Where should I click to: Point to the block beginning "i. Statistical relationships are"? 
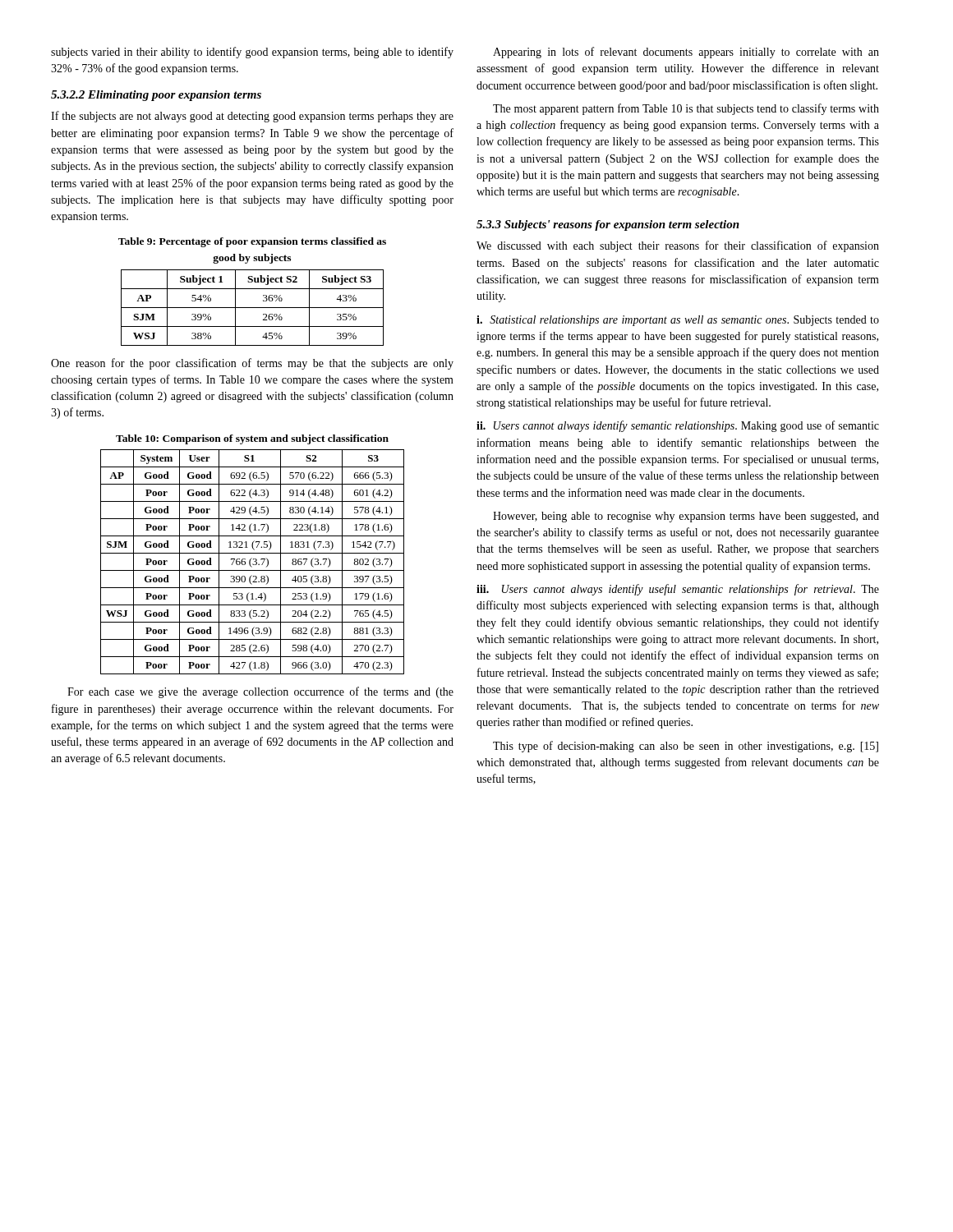[x=678, y=362]
